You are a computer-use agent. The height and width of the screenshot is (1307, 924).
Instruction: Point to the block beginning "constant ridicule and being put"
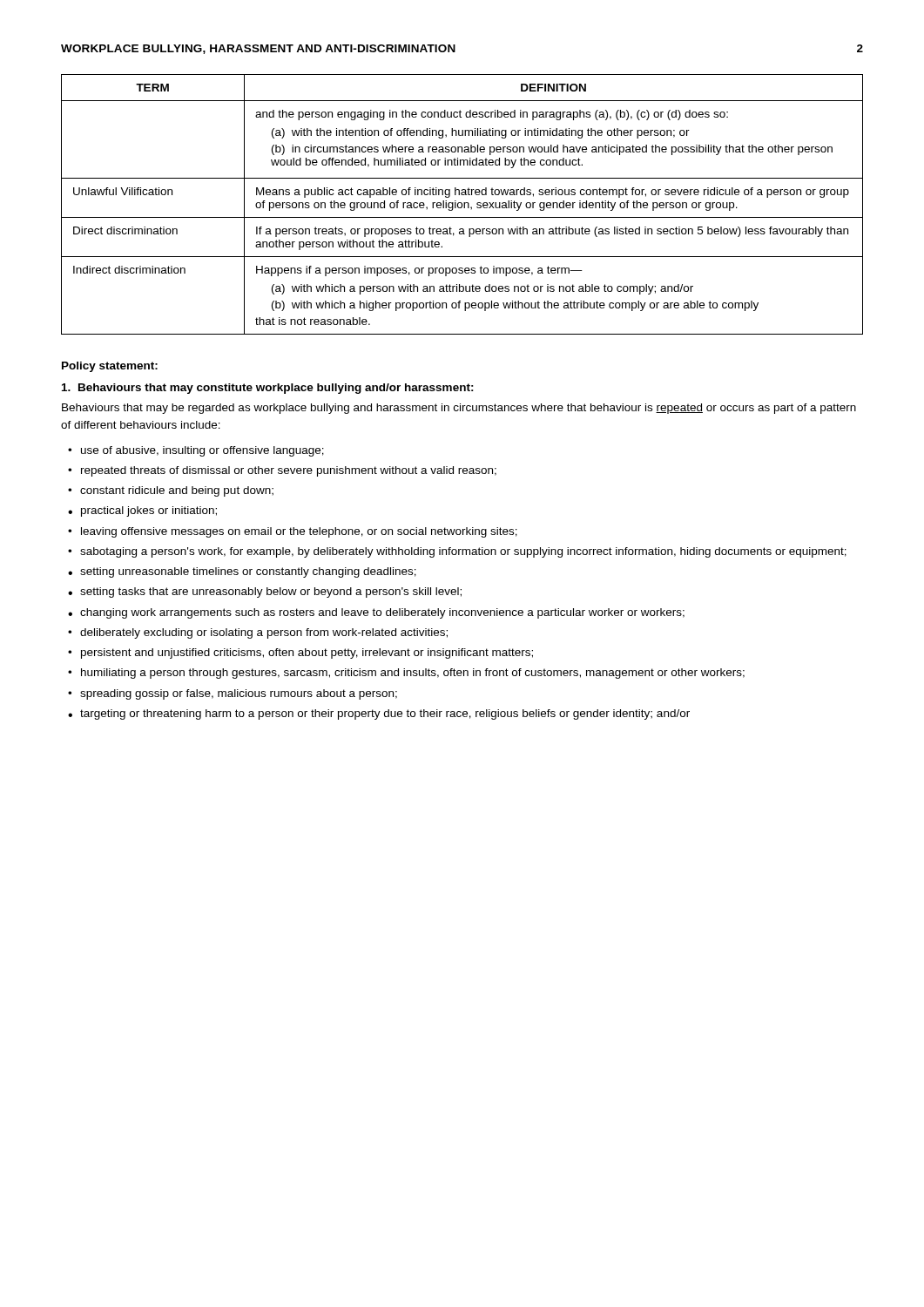(x=171, y=491)
